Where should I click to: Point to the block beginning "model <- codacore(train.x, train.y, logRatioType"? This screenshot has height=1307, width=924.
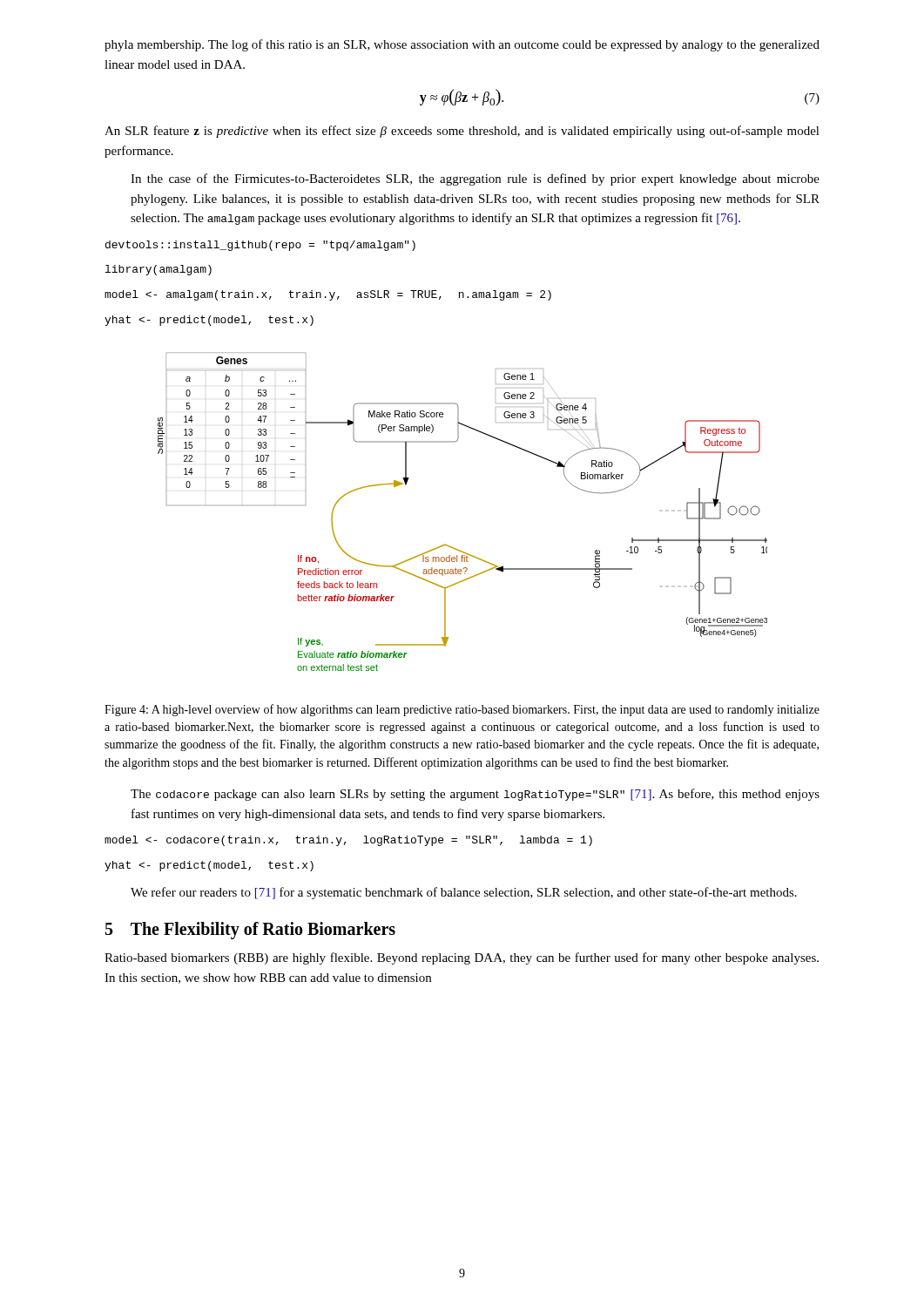(349, 840)
